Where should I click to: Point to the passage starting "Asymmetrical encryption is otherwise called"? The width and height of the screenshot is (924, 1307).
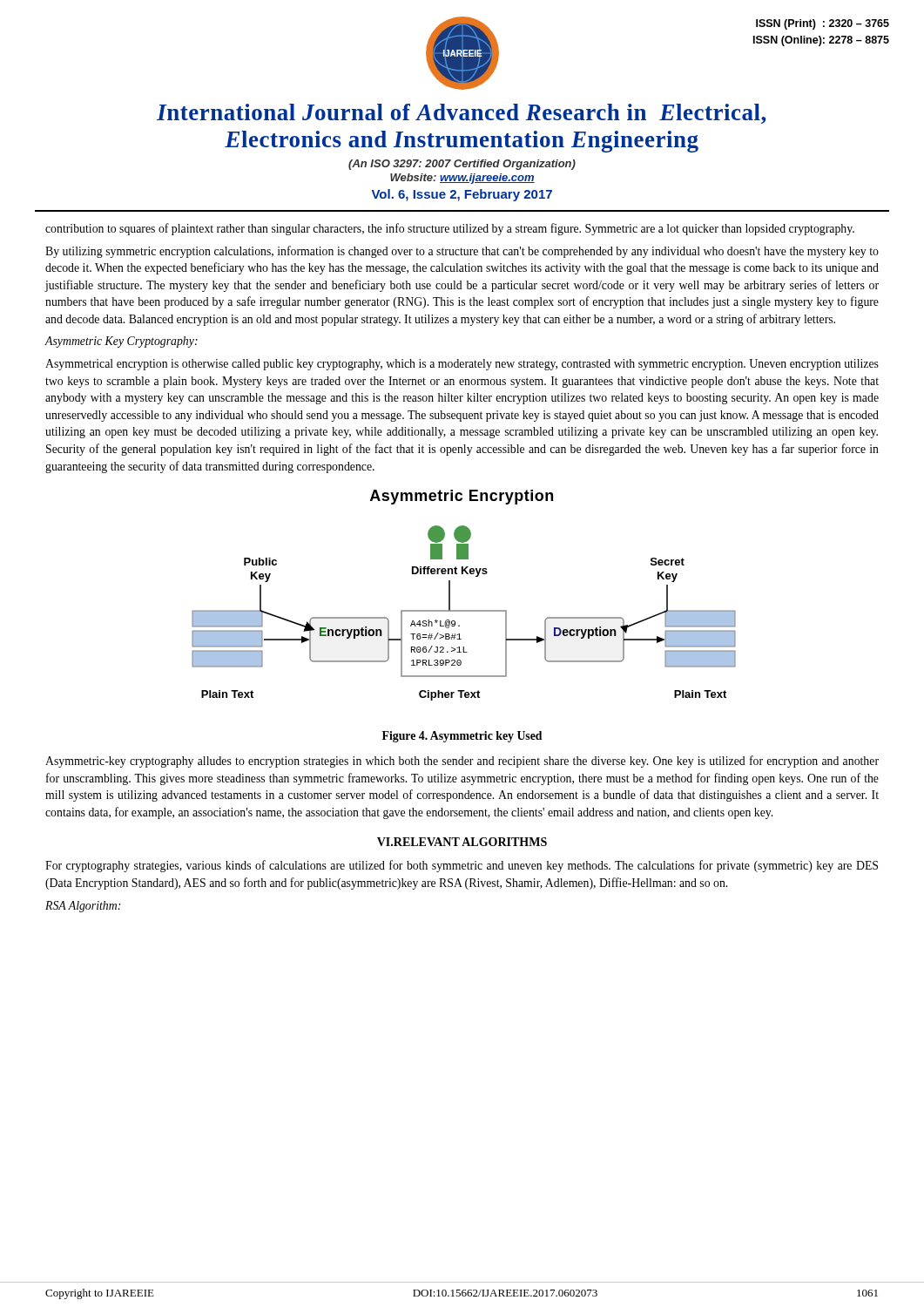462,415
